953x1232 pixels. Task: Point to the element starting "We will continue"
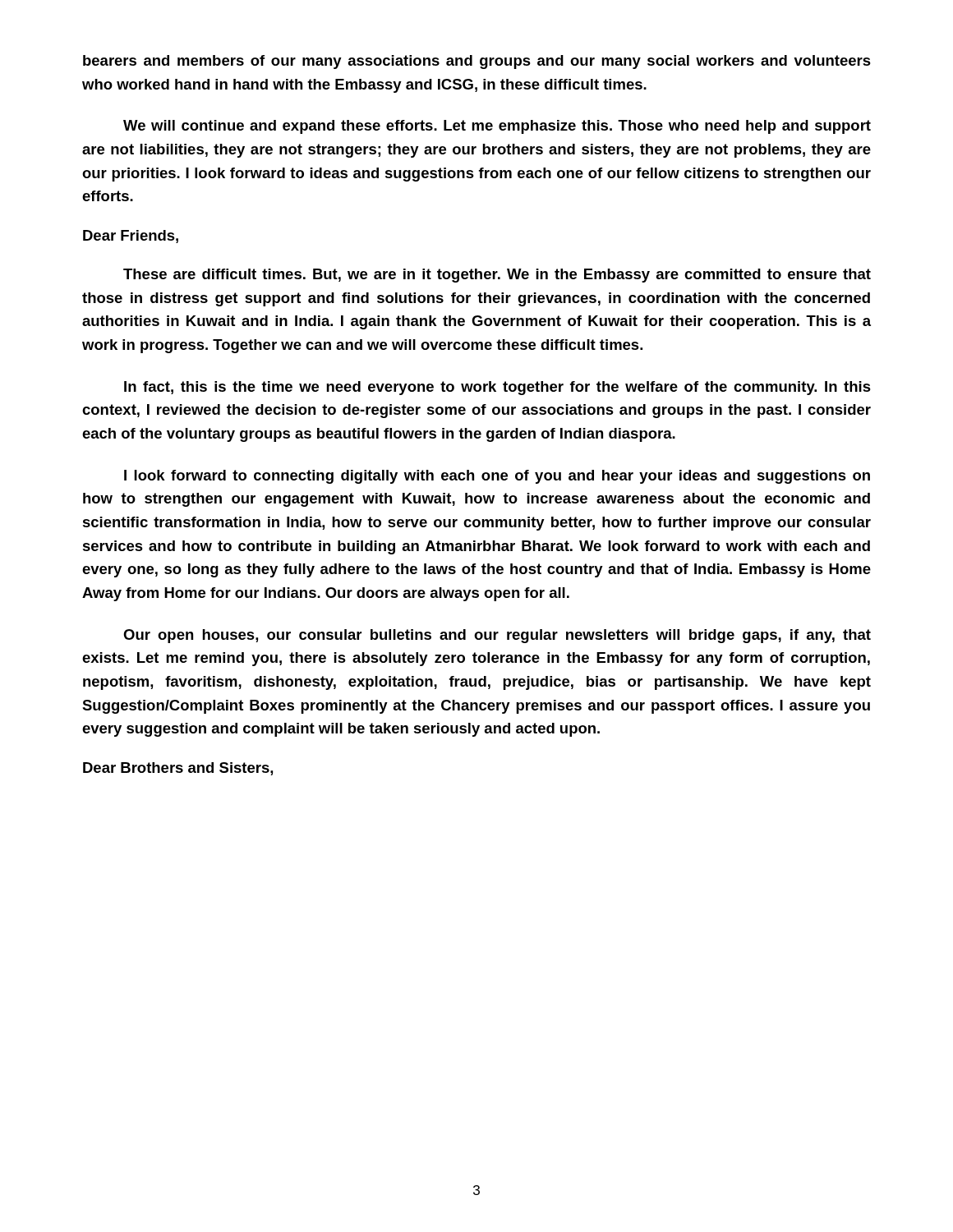point(476,161)
